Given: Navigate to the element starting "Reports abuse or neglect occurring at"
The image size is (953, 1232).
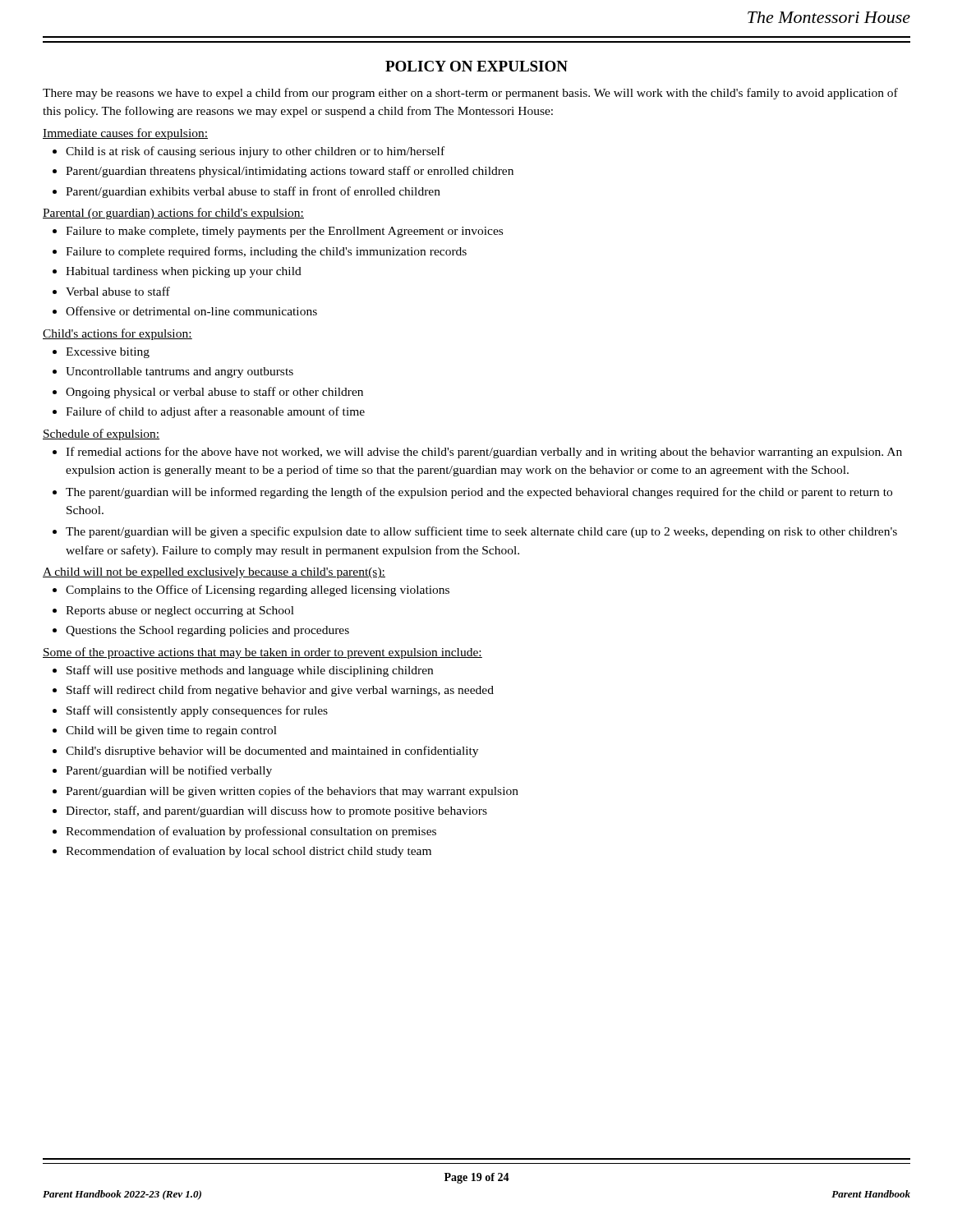Looking at the screenshot, I should (180, 610).
